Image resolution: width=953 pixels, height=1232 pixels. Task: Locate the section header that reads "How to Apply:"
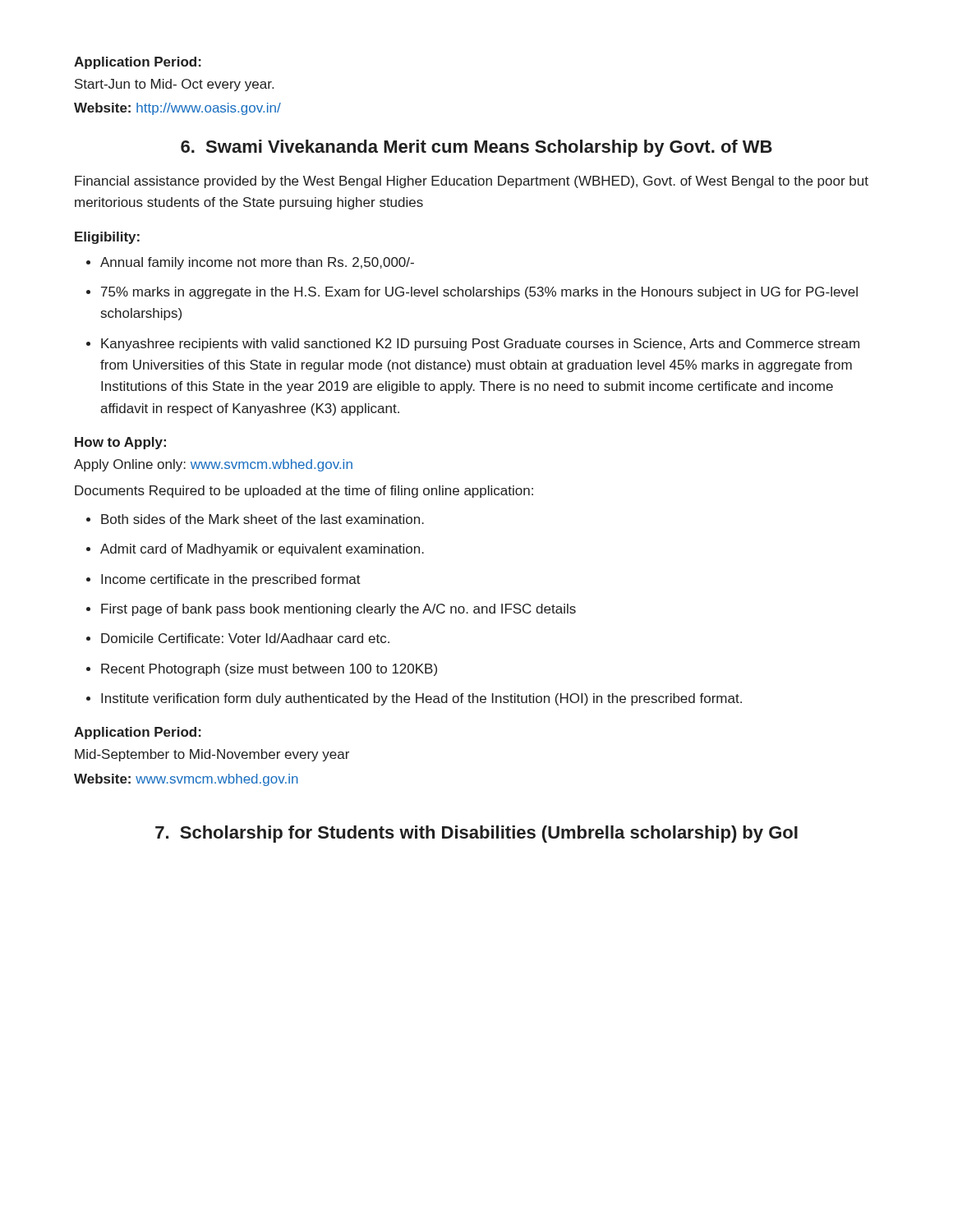coord(121,442)
